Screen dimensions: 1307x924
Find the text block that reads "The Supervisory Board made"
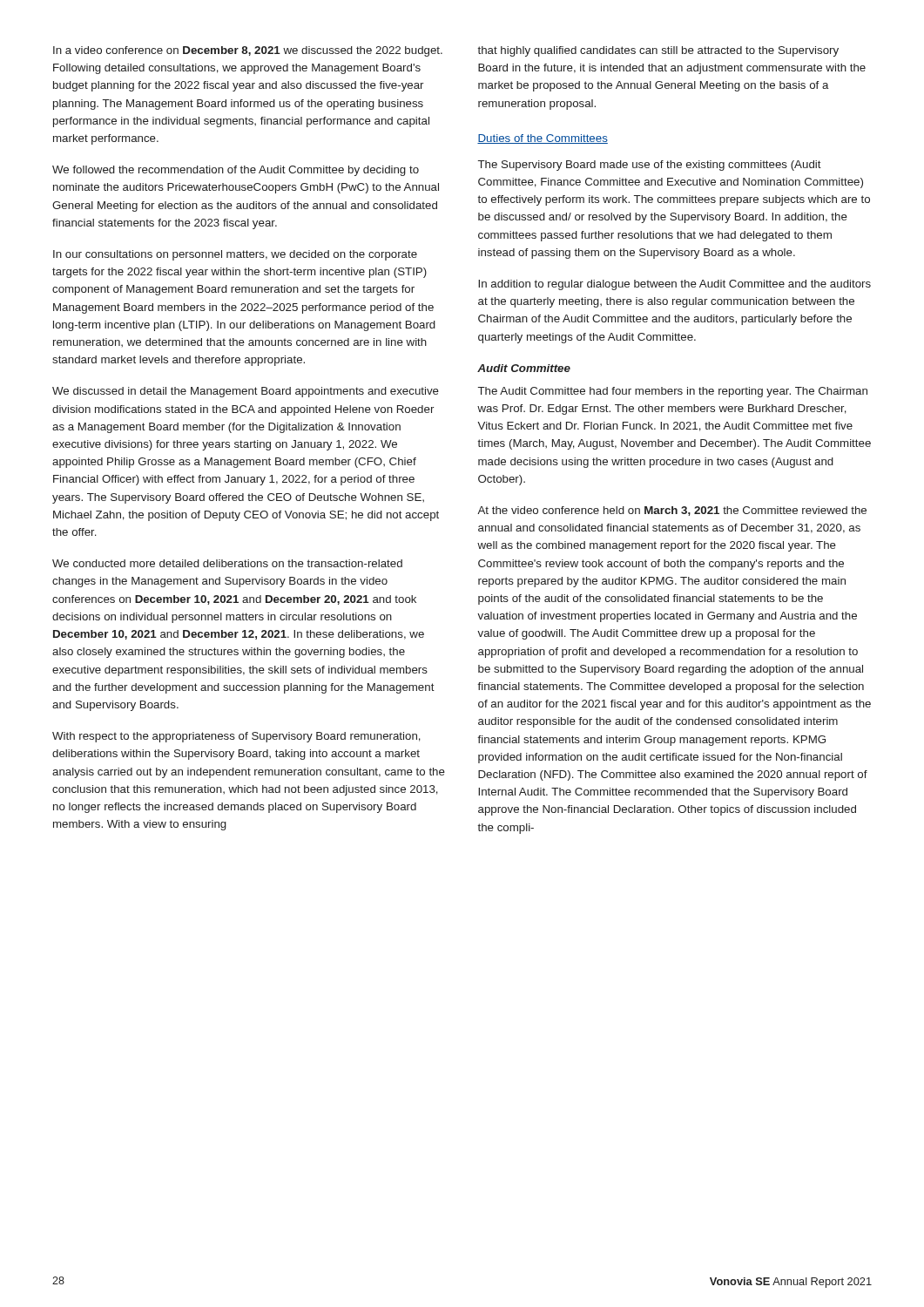coord(674,208)
